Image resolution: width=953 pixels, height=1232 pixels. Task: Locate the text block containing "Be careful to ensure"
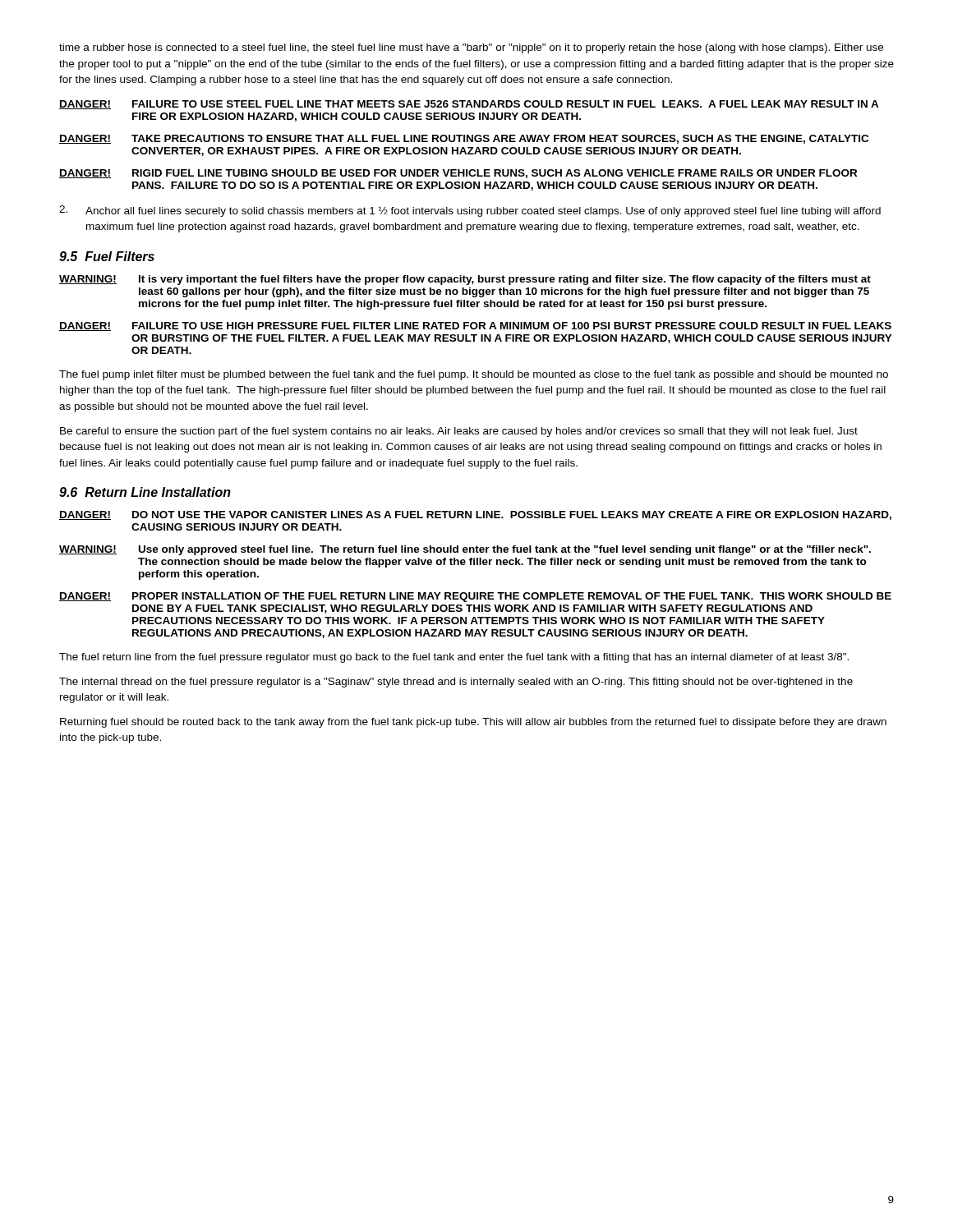click(471, 446)
